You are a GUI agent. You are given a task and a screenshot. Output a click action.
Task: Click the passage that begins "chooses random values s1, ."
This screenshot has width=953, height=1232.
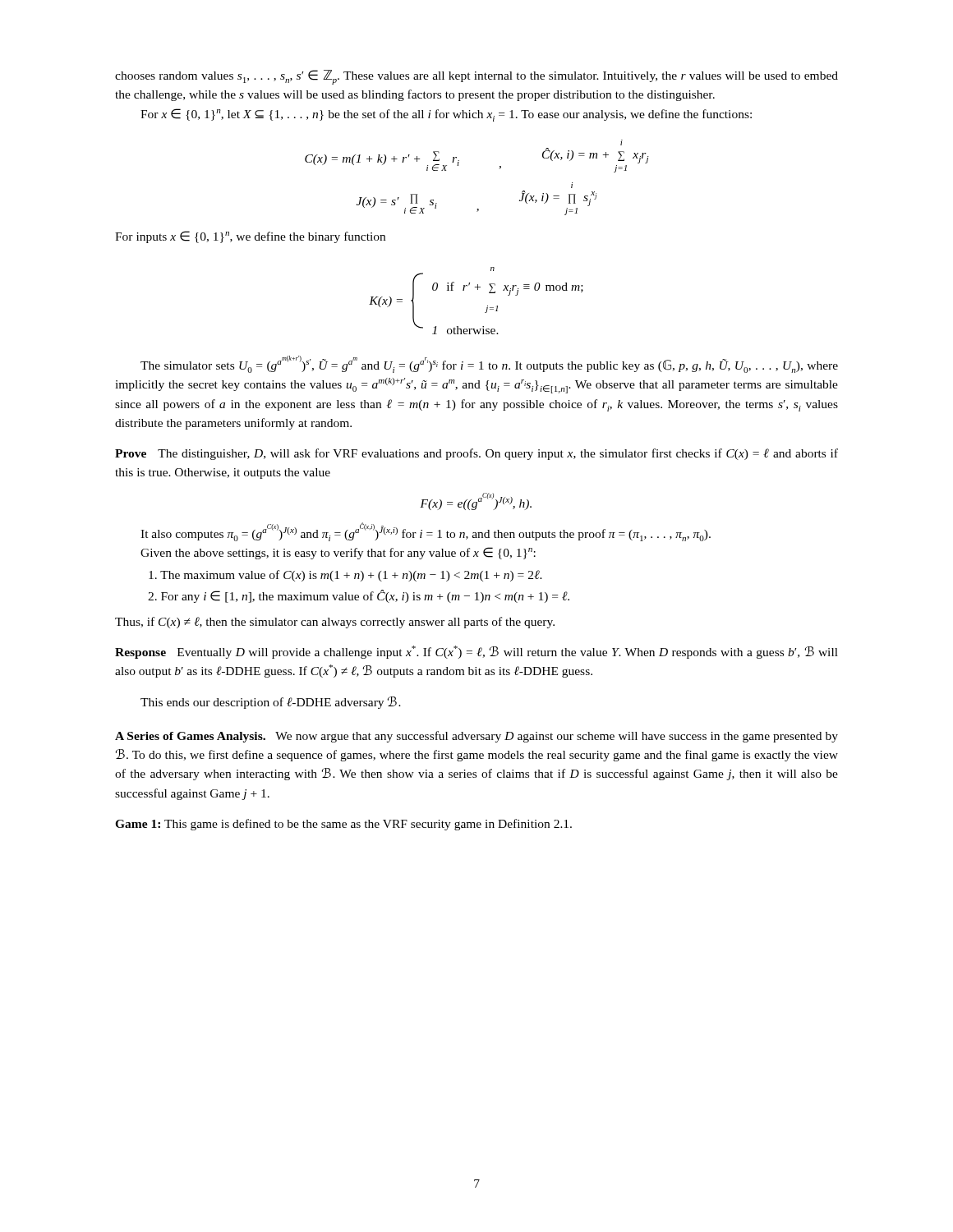(476, 94)
